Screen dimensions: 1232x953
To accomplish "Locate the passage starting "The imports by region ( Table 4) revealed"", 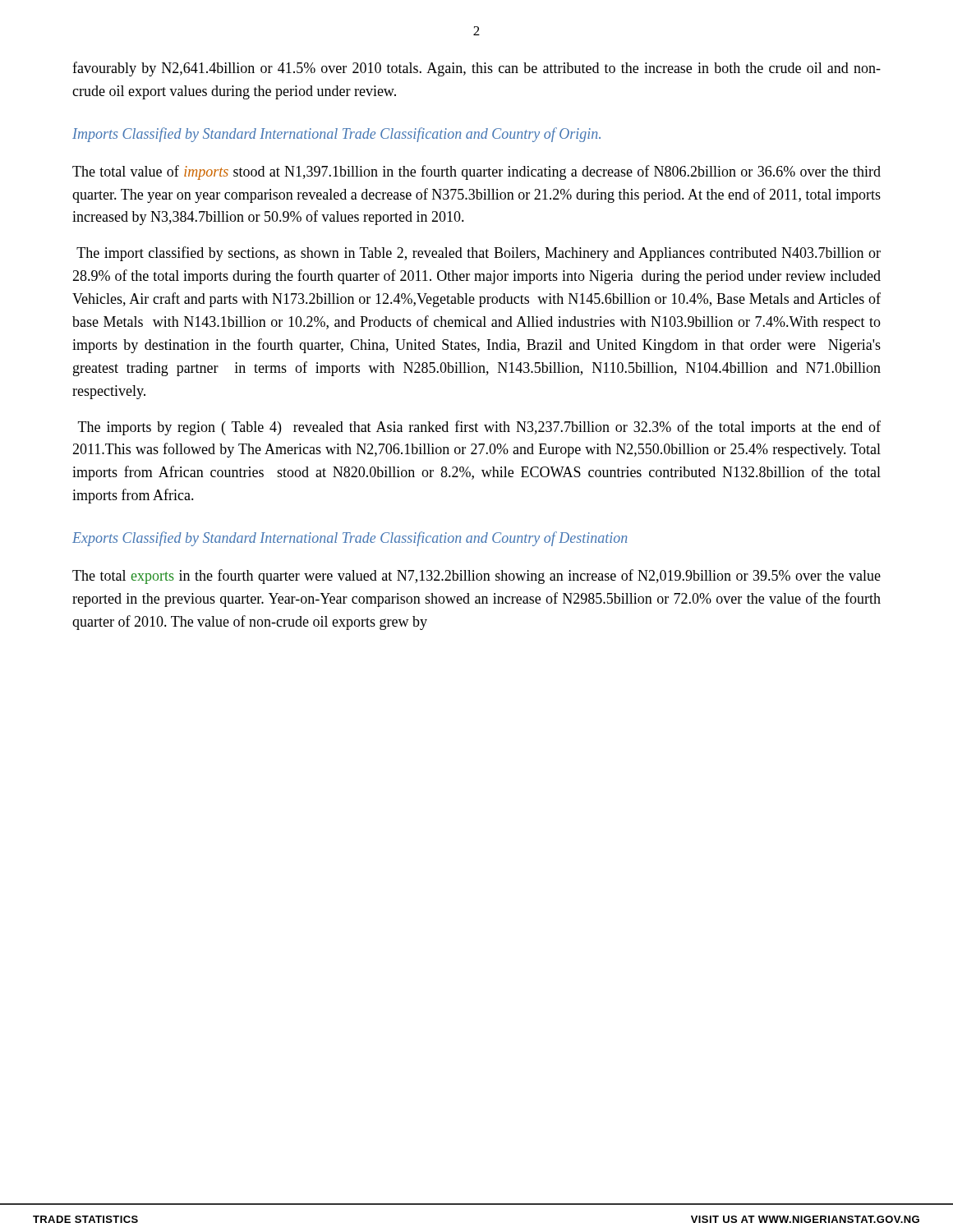I will coord(476,461).
